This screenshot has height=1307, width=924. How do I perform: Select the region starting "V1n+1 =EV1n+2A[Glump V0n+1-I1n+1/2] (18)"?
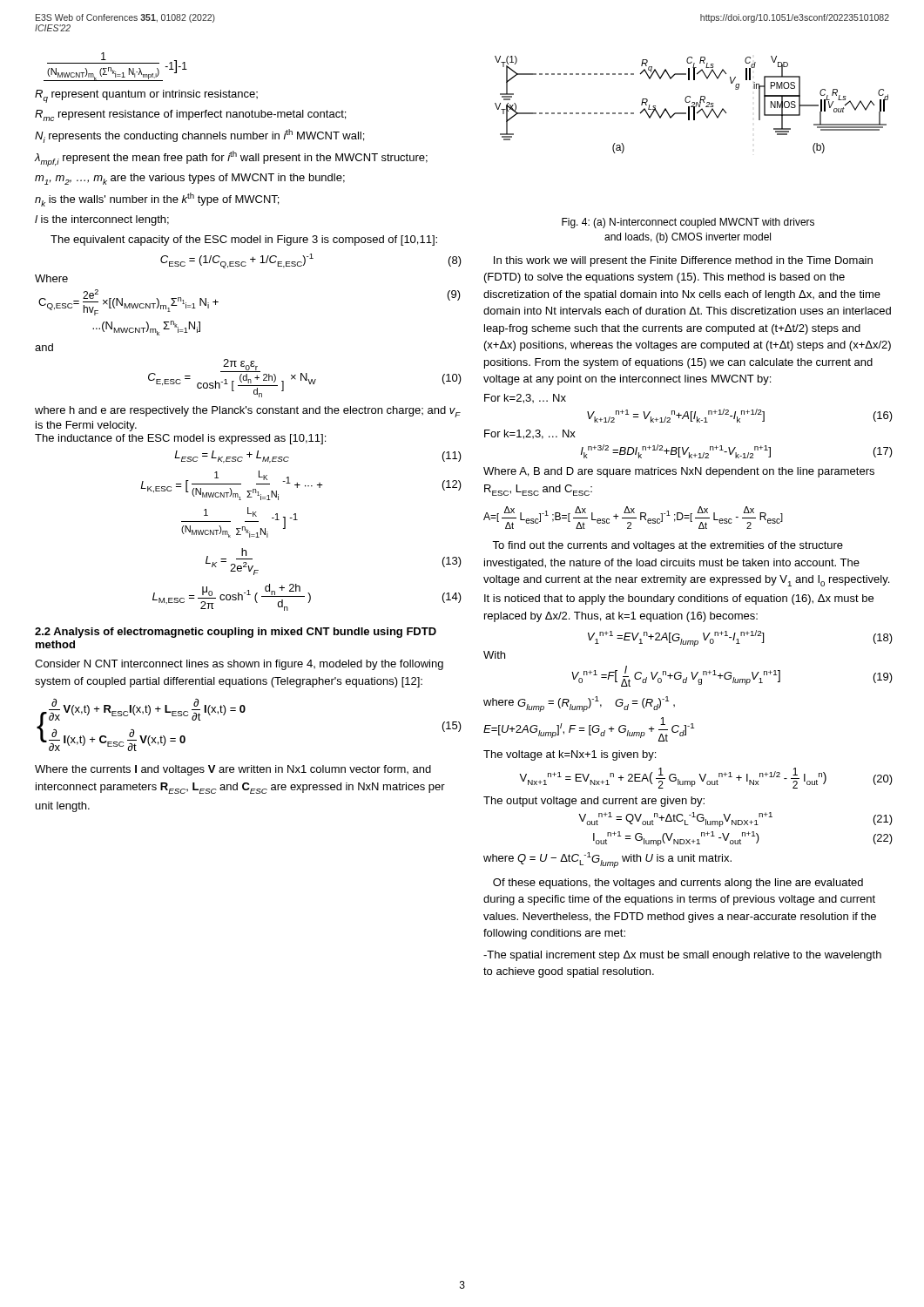click(x=692, y=637)
